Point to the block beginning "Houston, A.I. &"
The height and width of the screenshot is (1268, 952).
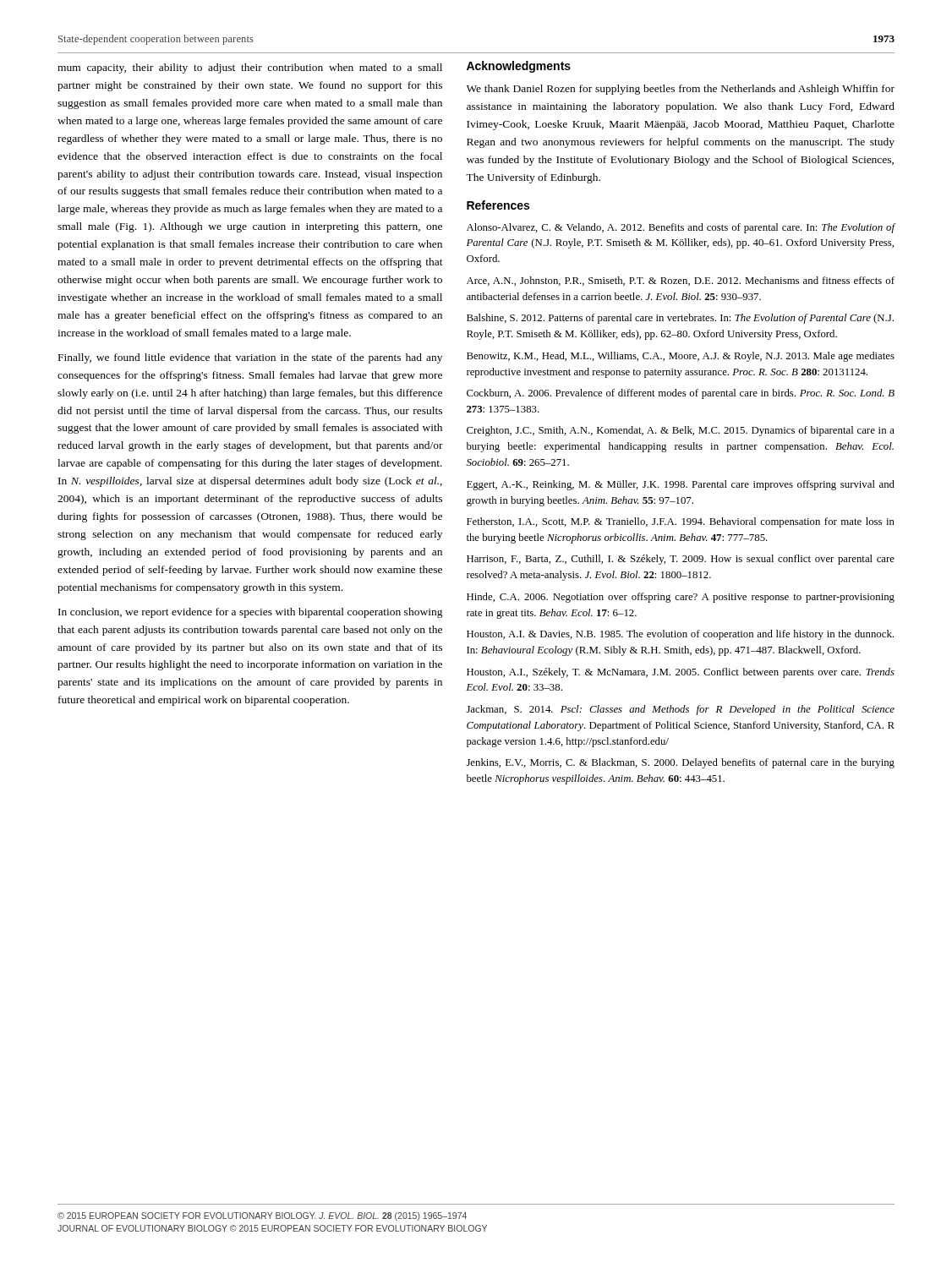click(x=680, y=642)
